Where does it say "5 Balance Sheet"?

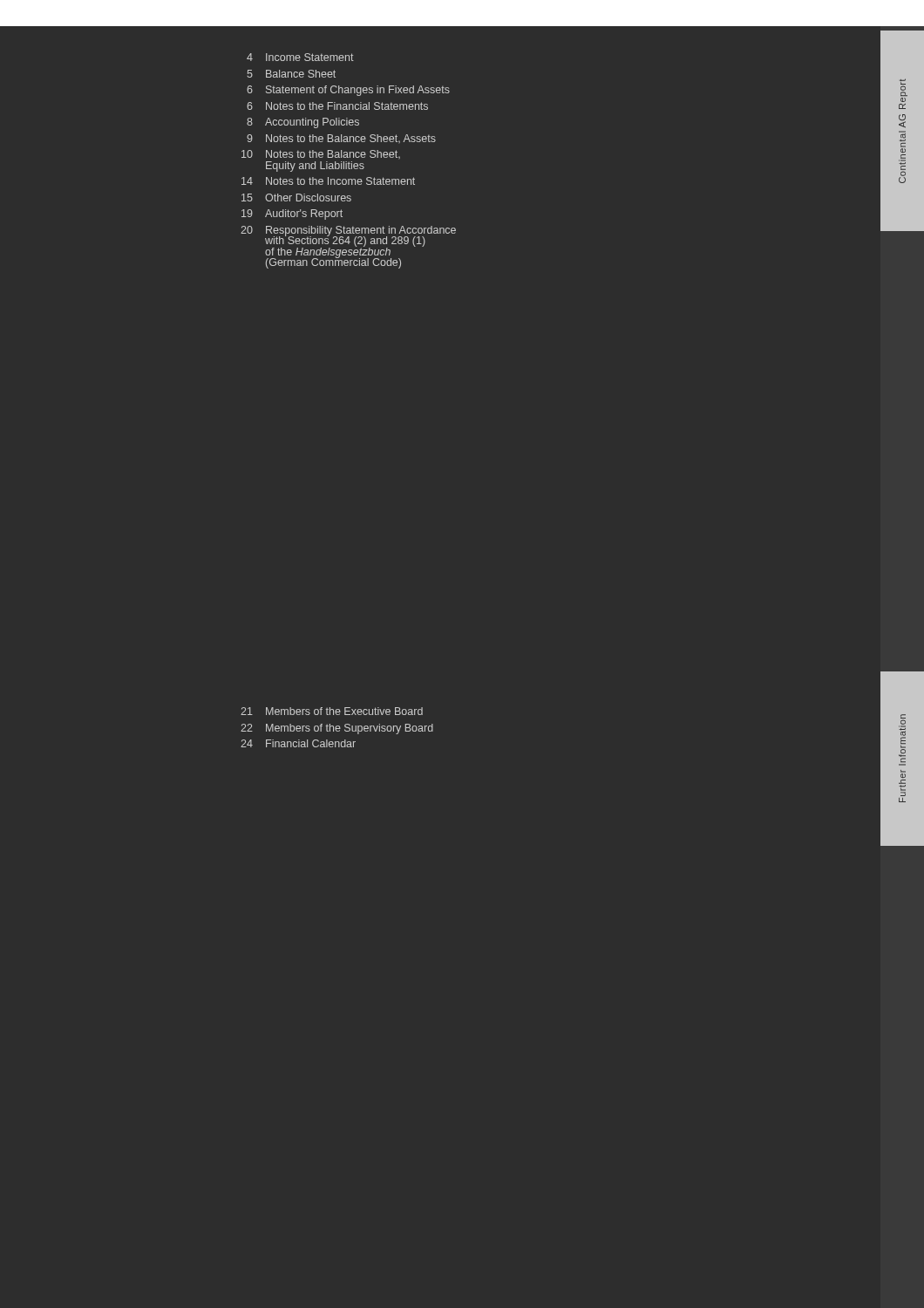coord(281,74)
